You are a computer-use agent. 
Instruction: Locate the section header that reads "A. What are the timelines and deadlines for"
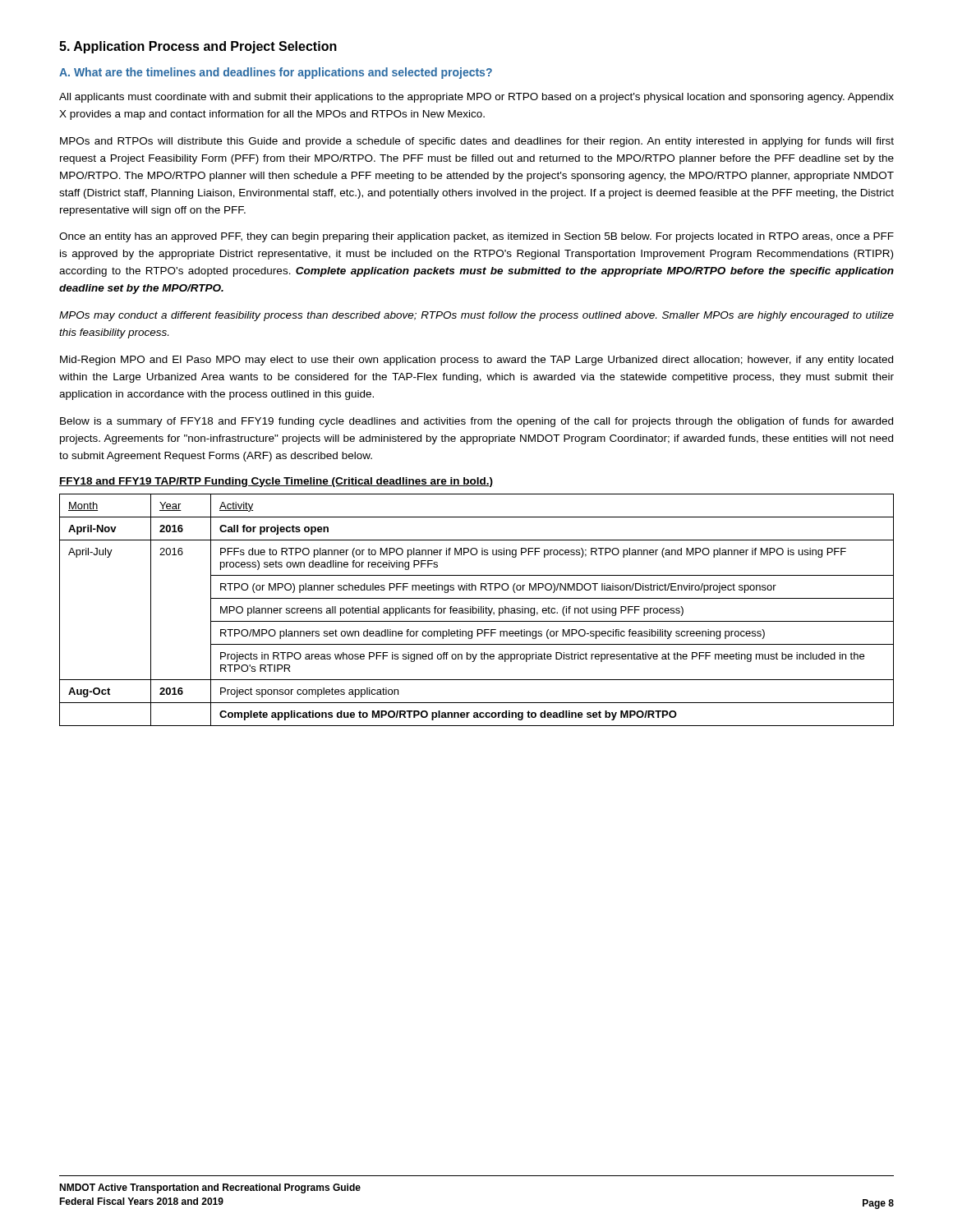coord(276,72)
